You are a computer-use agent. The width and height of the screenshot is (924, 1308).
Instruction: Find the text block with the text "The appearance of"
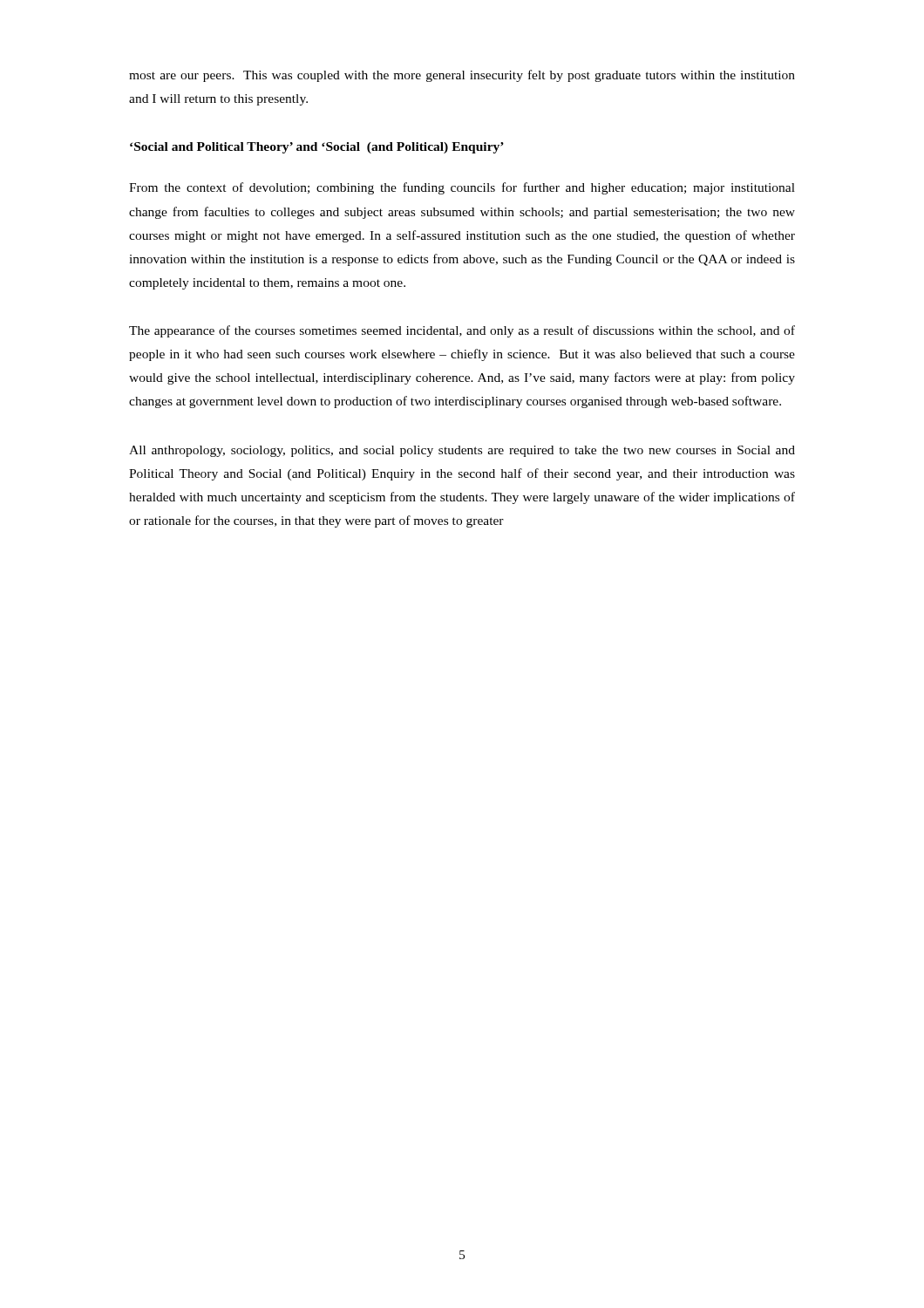pos(462,366)
